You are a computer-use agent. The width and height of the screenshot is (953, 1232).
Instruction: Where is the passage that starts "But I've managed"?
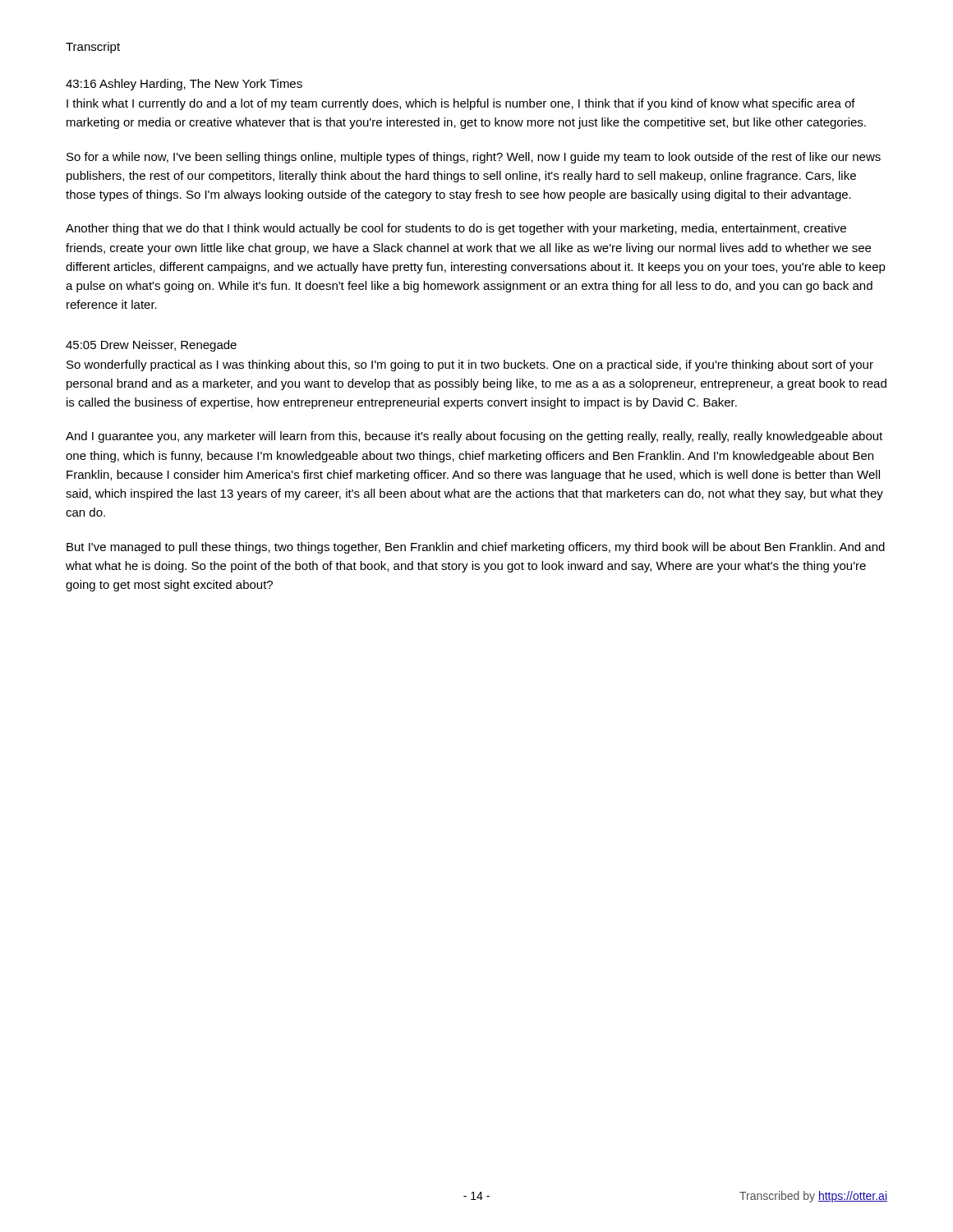[x=475, y=565]
